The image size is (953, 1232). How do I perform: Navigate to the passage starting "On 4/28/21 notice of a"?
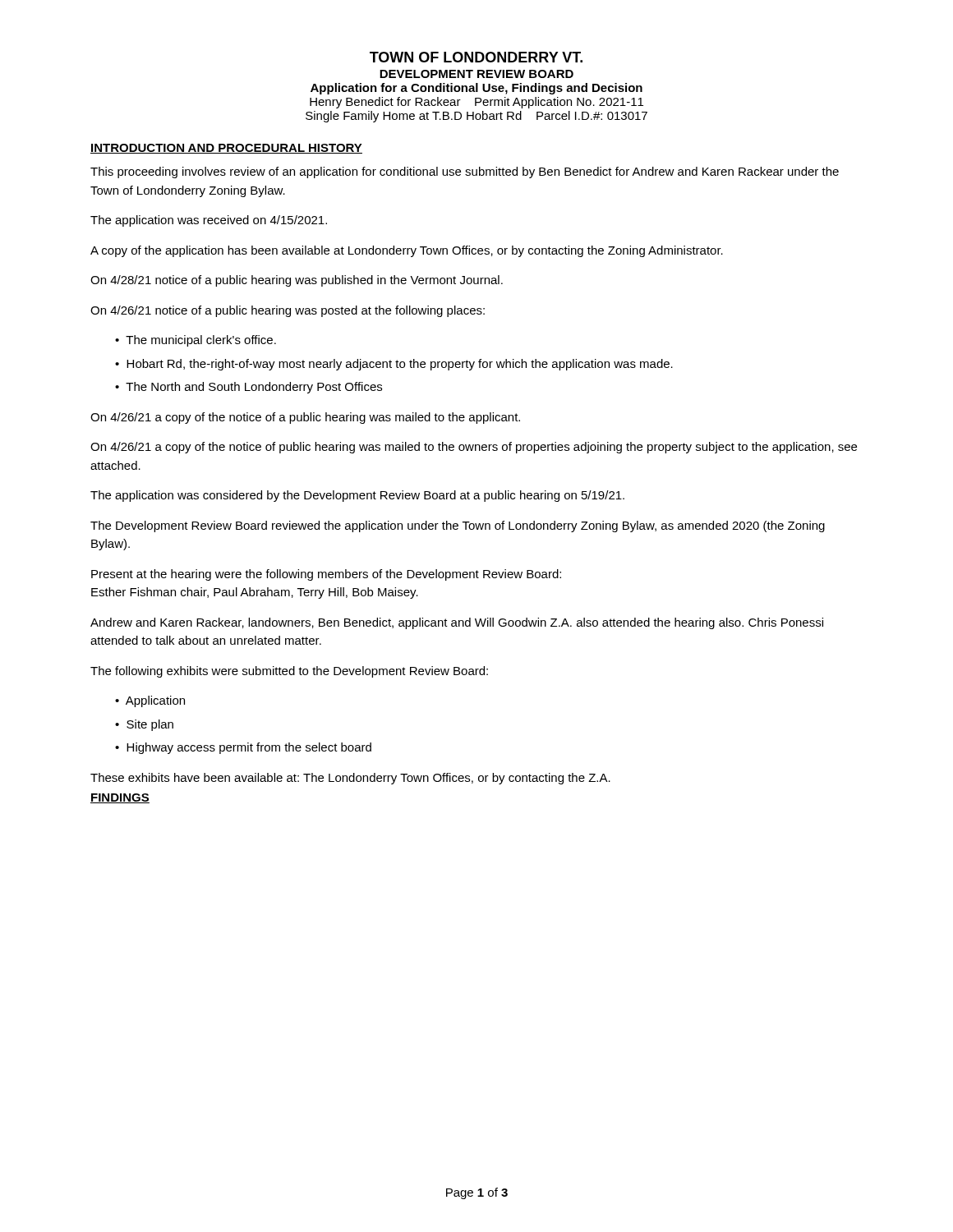tap(297, 280)
